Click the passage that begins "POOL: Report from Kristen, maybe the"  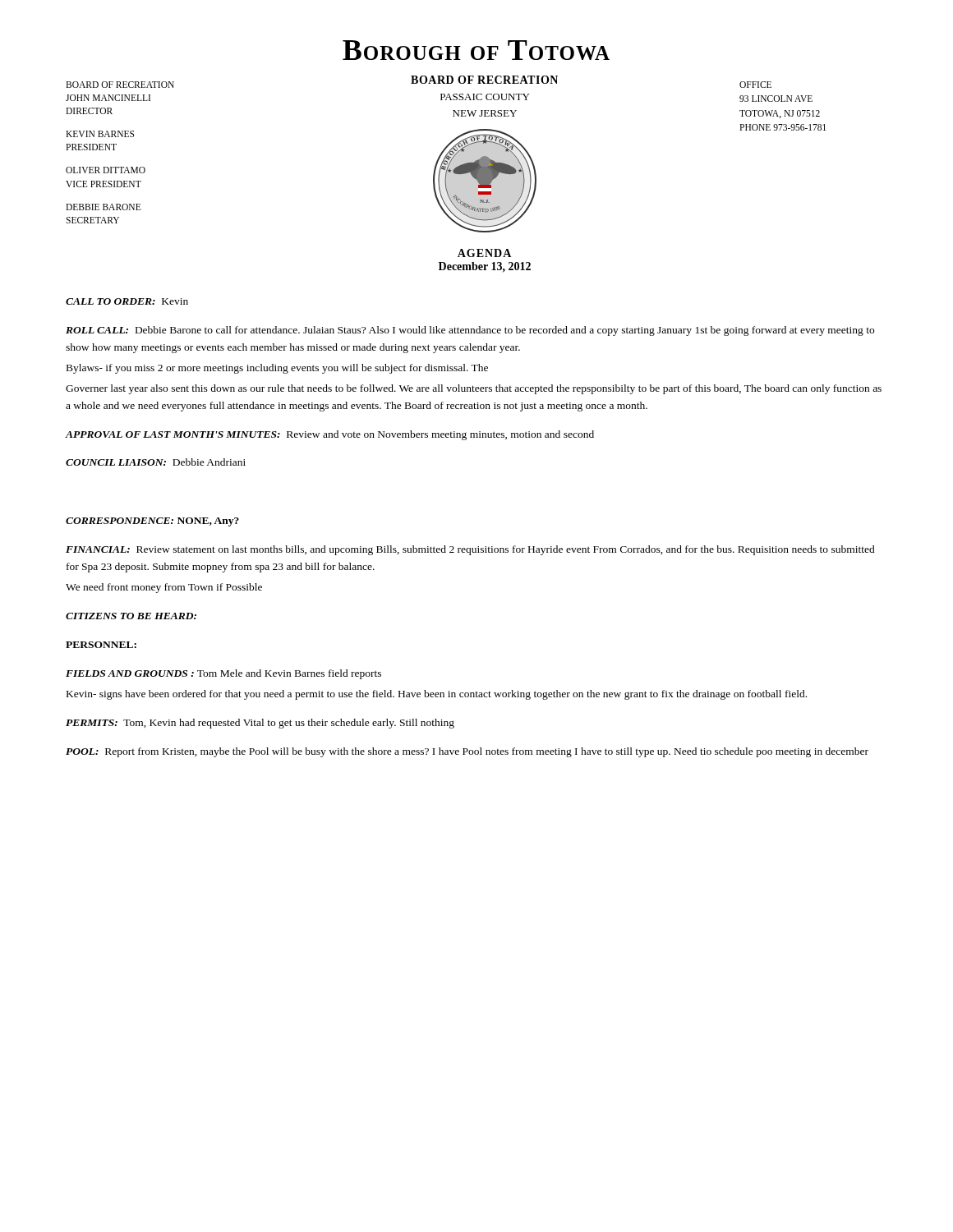click(x=476, y=752)
